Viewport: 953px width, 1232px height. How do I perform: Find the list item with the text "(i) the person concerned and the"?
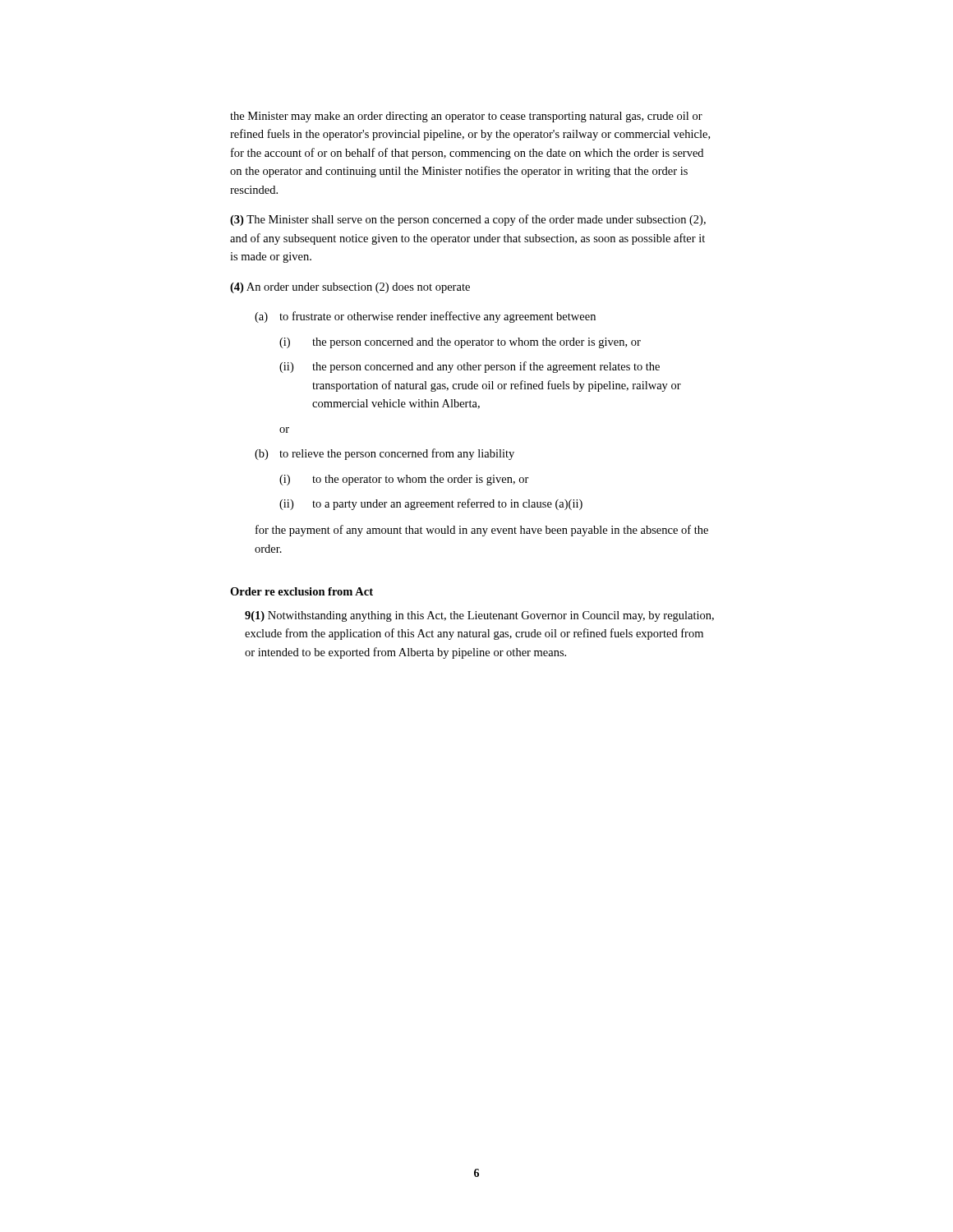click(x=497, y=342)
